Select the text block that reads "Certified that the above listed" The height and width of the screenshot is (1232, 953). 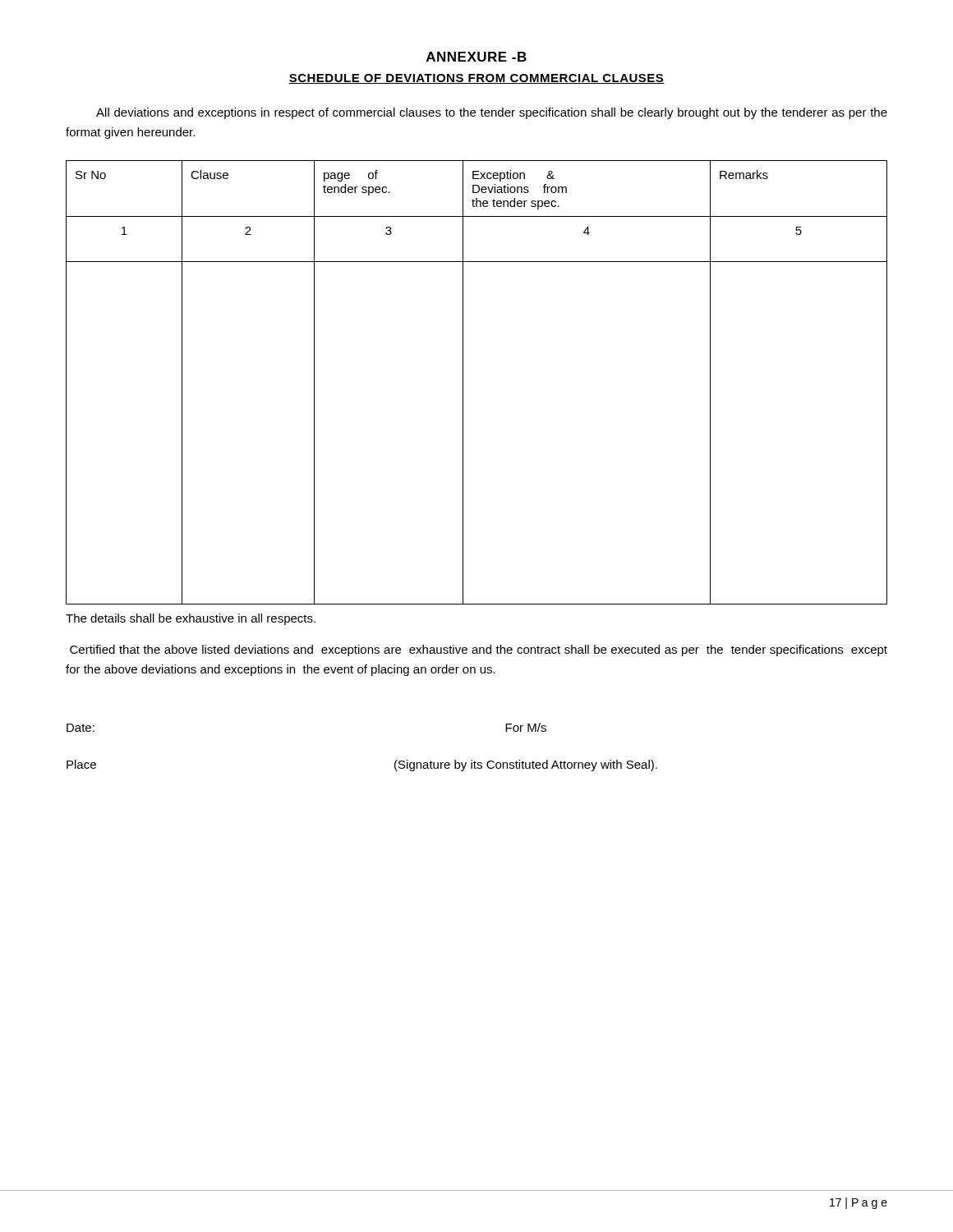point(476,659)
